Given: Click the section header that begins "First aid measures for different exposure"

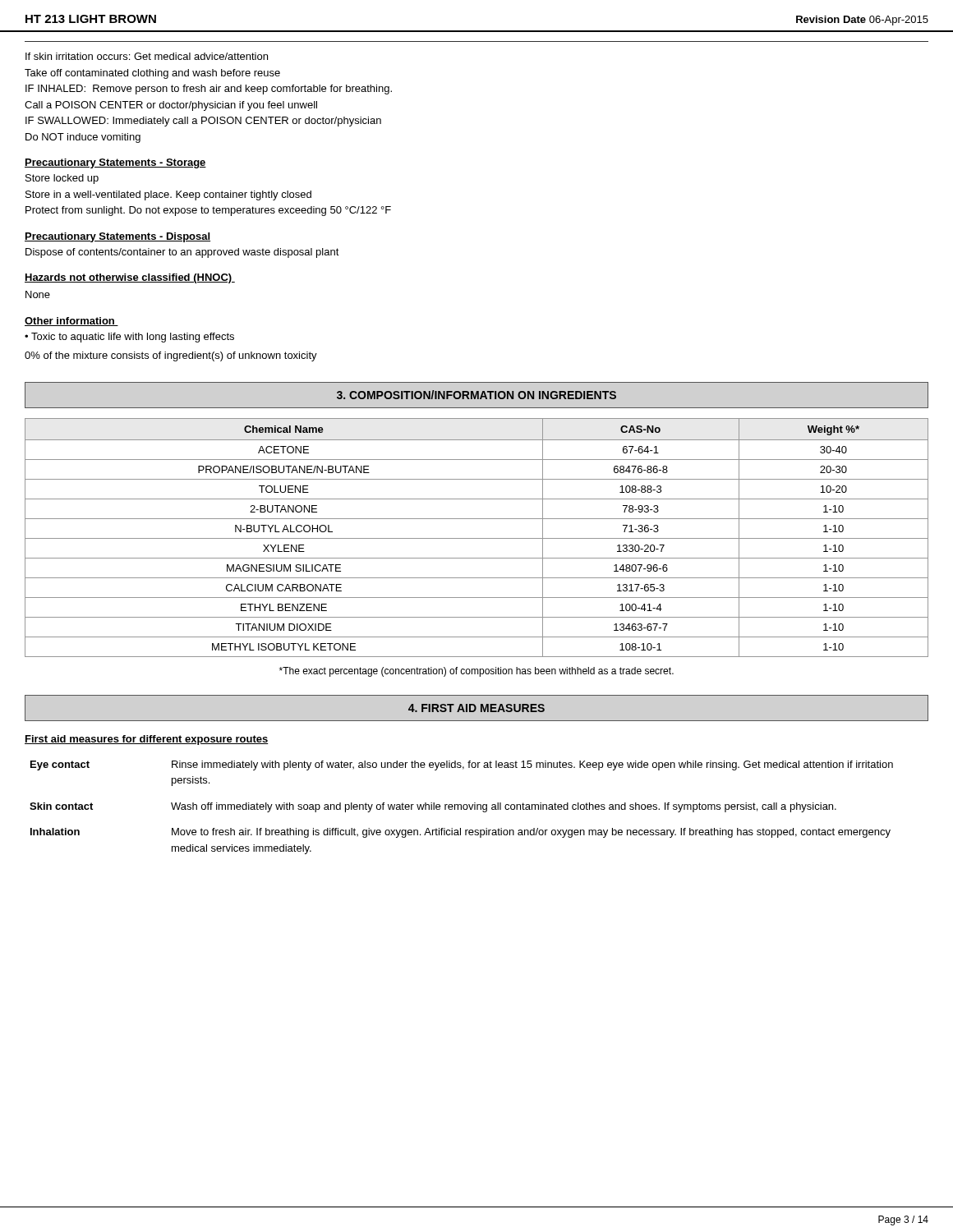Looking at the screenshot, I should point(146,738).
